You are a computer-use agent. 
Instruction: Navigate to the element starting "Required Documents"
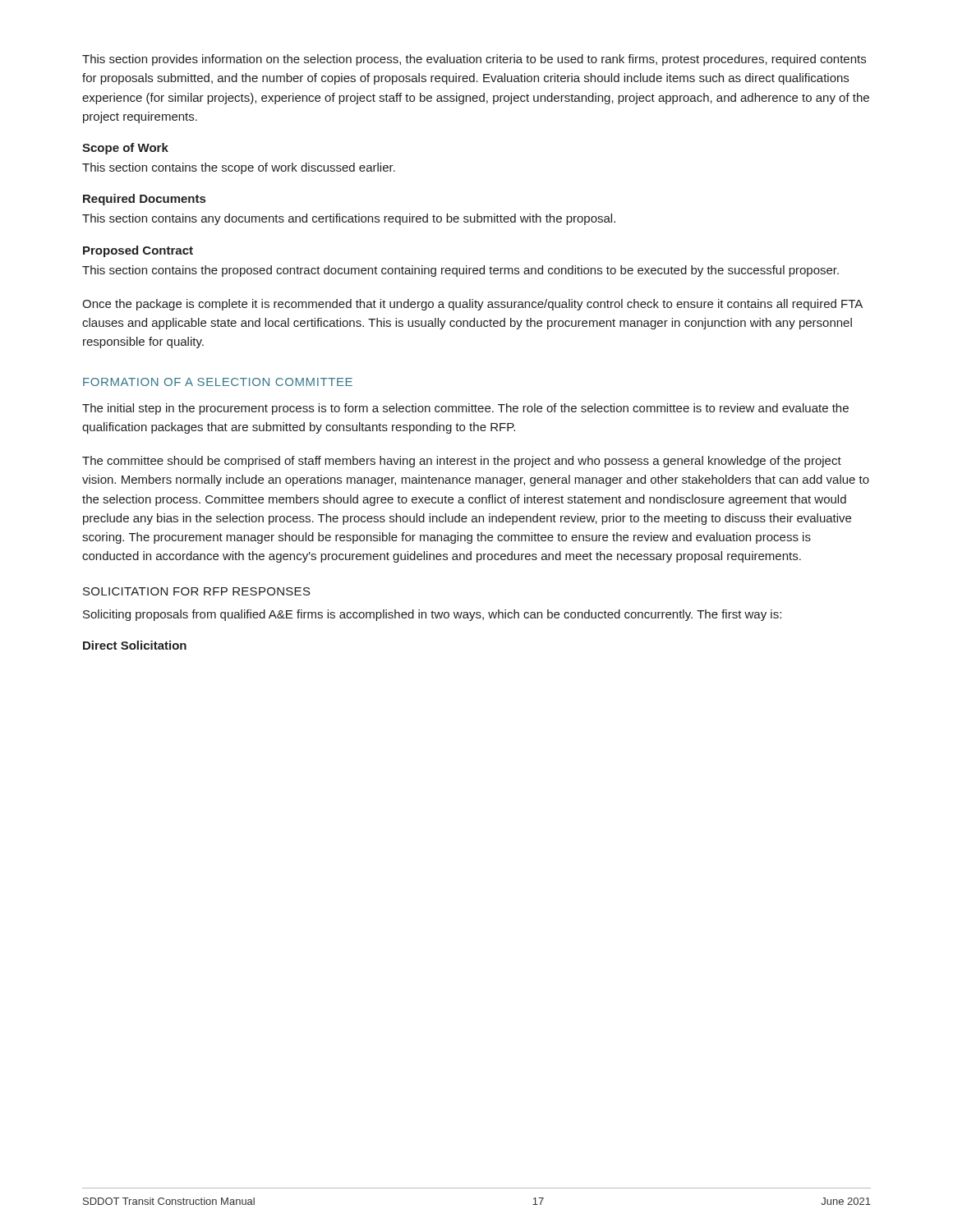[144, 199]
